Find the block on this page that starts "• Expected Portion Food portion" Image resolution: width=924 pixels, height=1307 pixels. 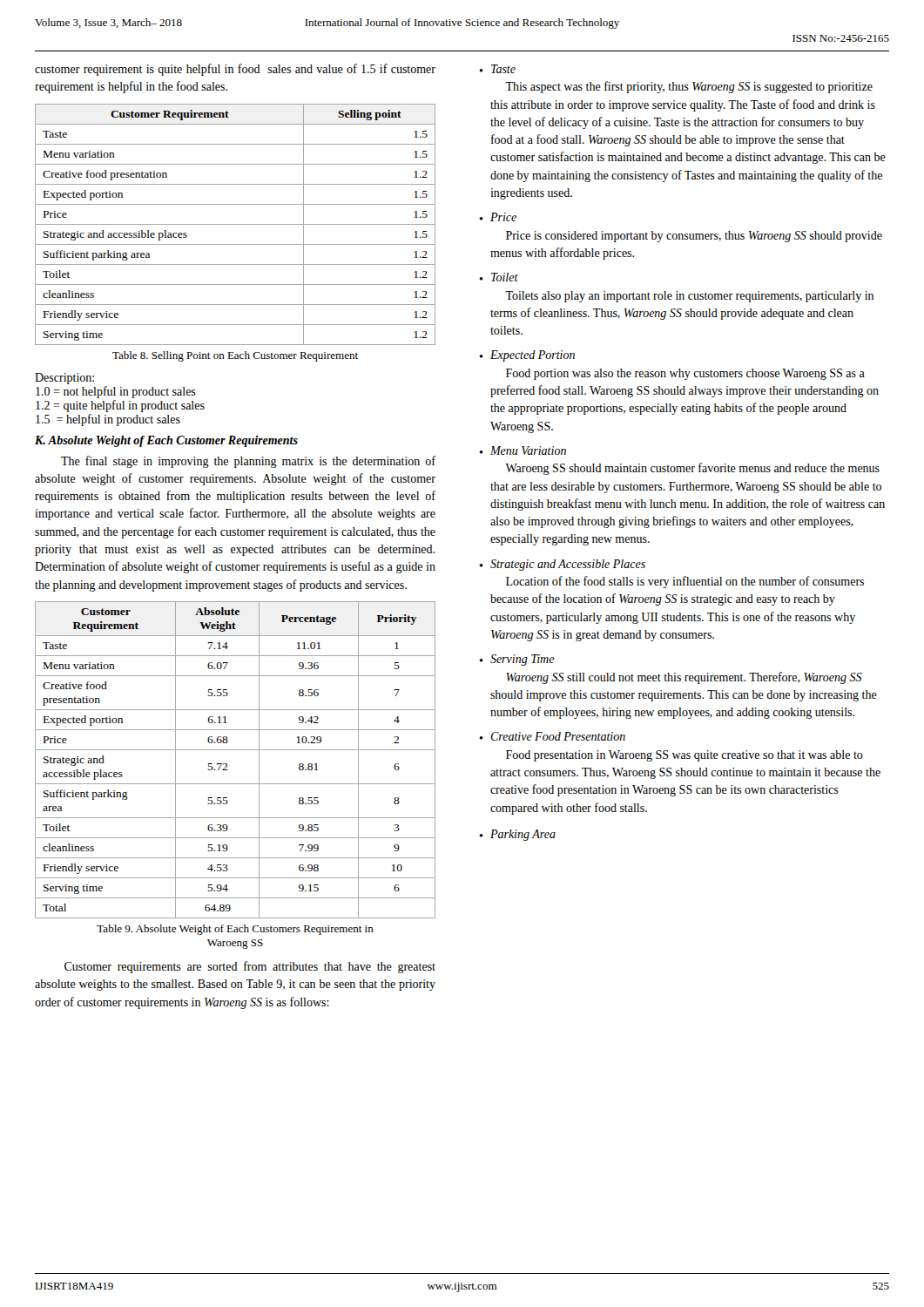(x=684, y=391)
